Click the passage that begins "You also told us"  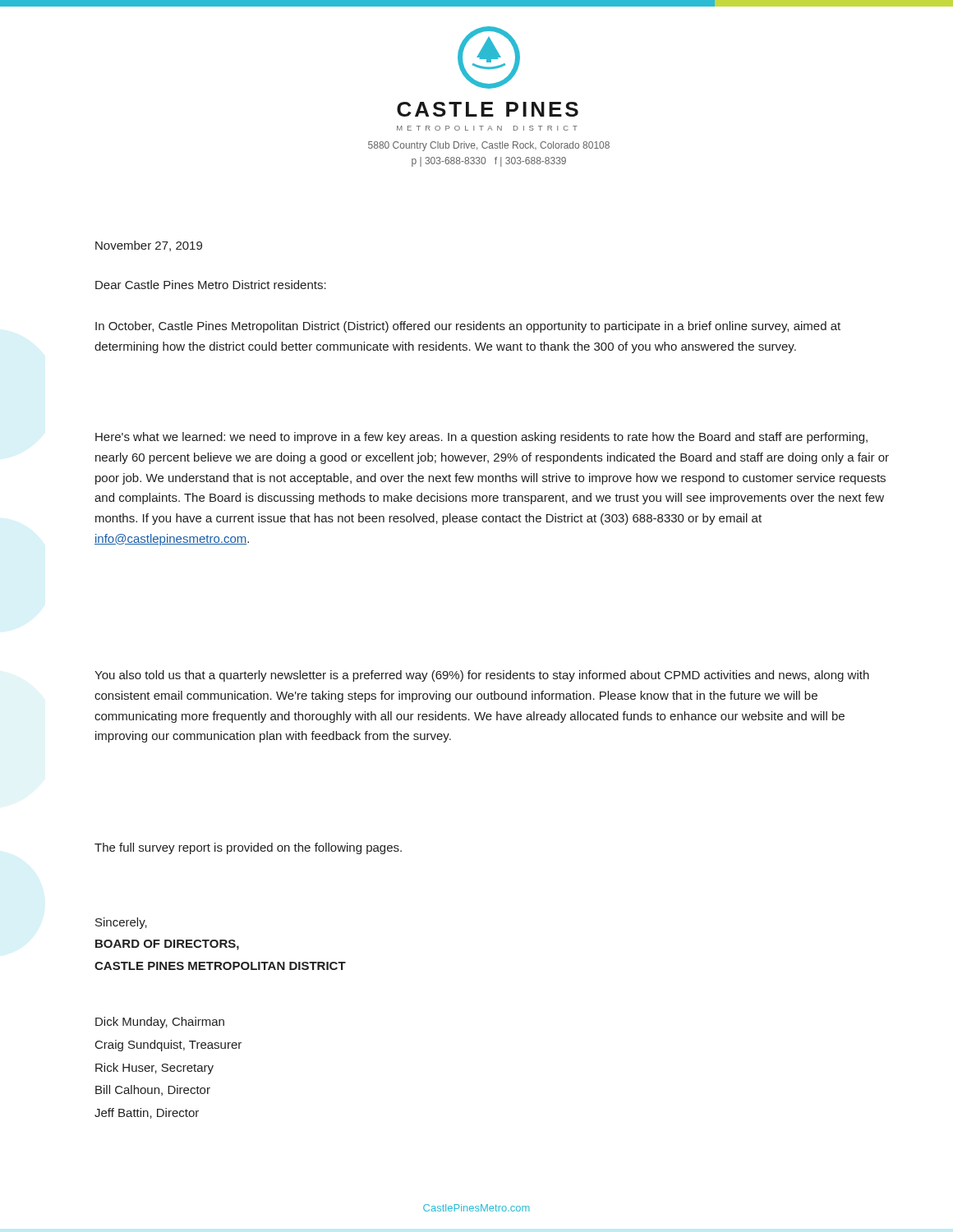[482, 705]
